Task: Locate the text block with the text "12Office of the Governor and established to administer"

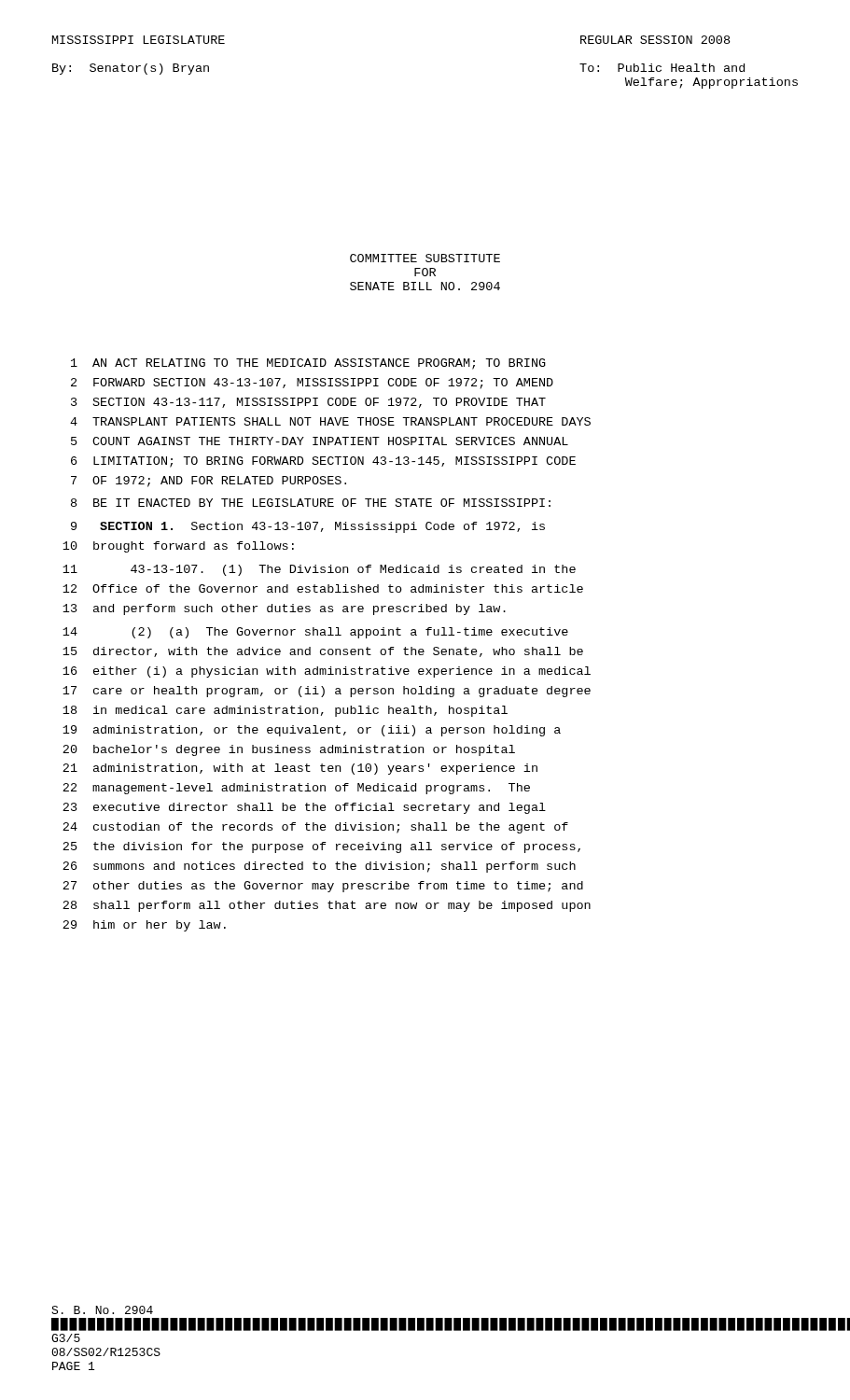Action: click(x=425, y=590)
